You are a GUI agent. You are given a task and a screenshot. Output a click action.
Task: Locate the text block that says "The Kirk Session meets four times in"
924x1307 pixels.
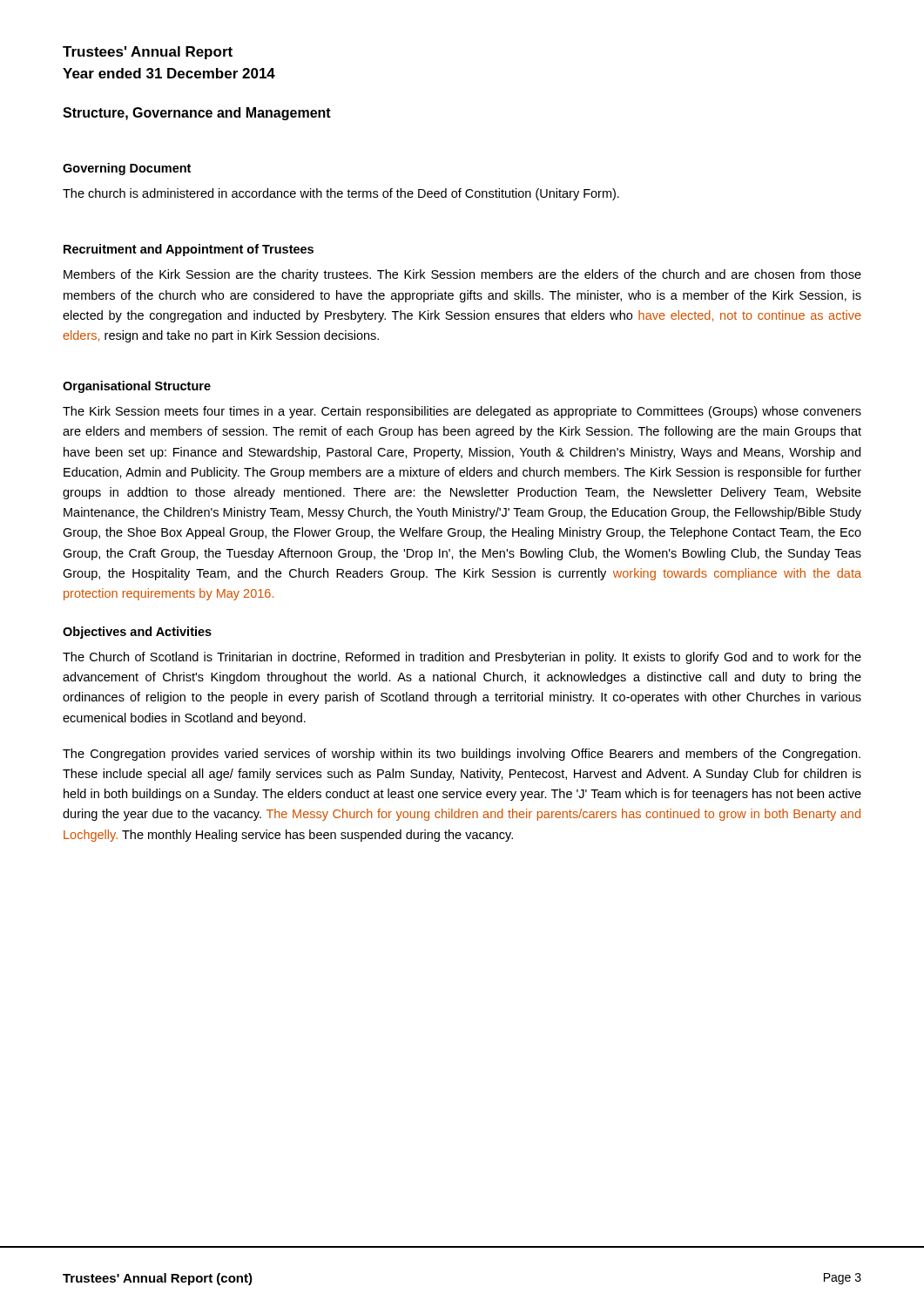pyautogui.click(x=462, y=502)
